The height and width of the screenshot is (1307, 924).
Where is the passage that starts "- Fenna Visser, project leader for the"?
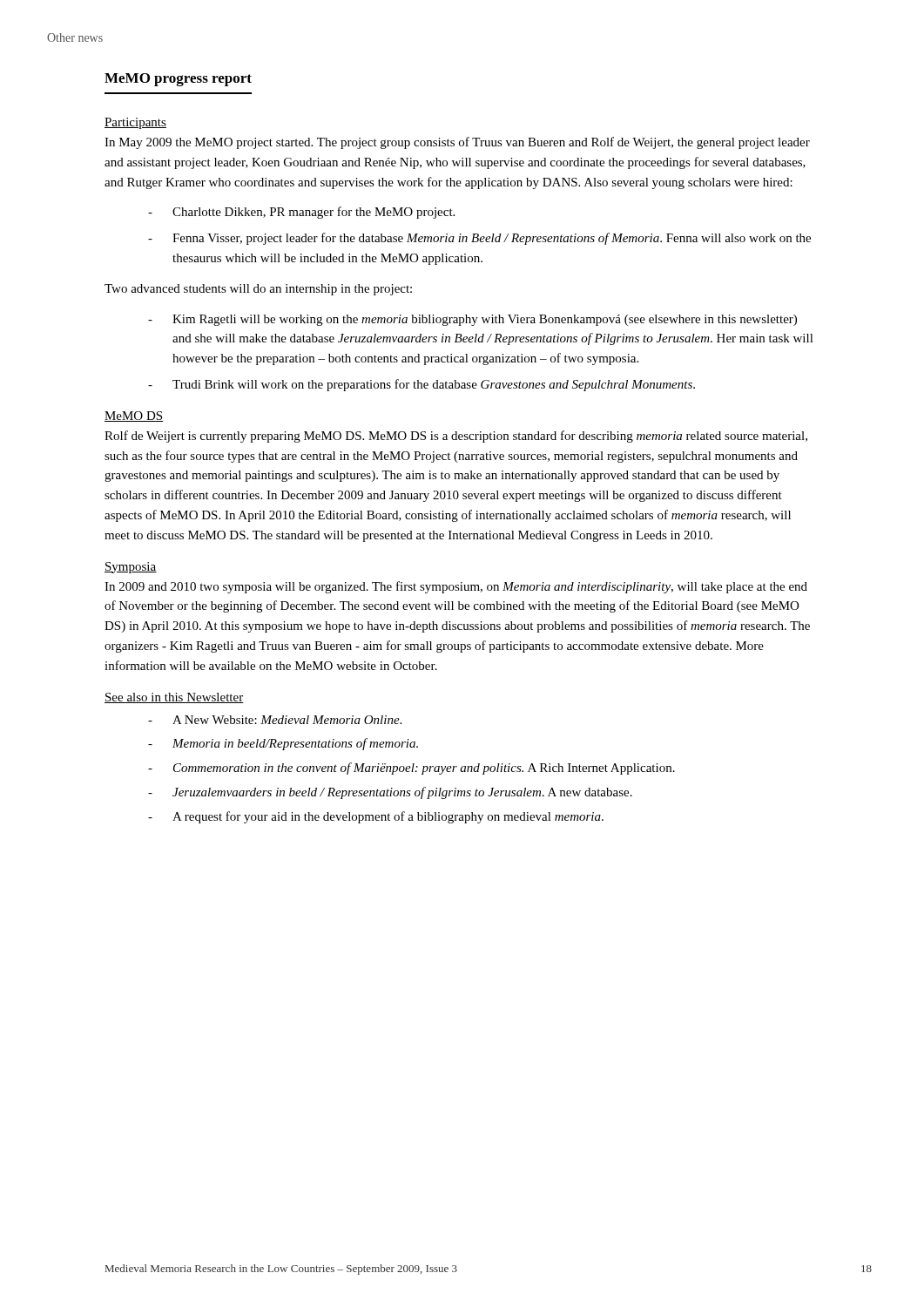pyautogui.click(x=483, y=248)
